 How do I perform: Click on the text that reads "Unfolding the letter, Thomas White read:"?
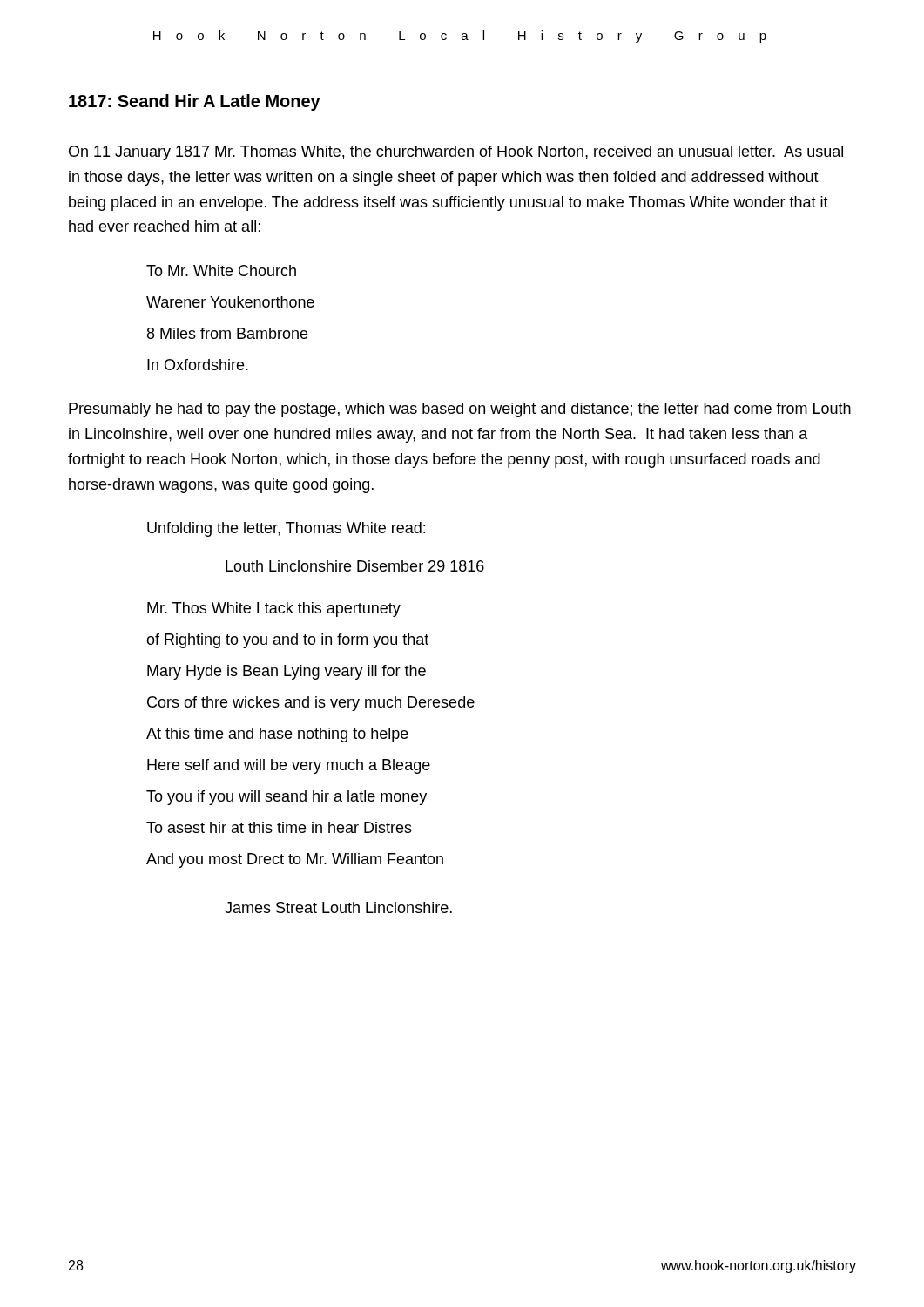[286, 528]
